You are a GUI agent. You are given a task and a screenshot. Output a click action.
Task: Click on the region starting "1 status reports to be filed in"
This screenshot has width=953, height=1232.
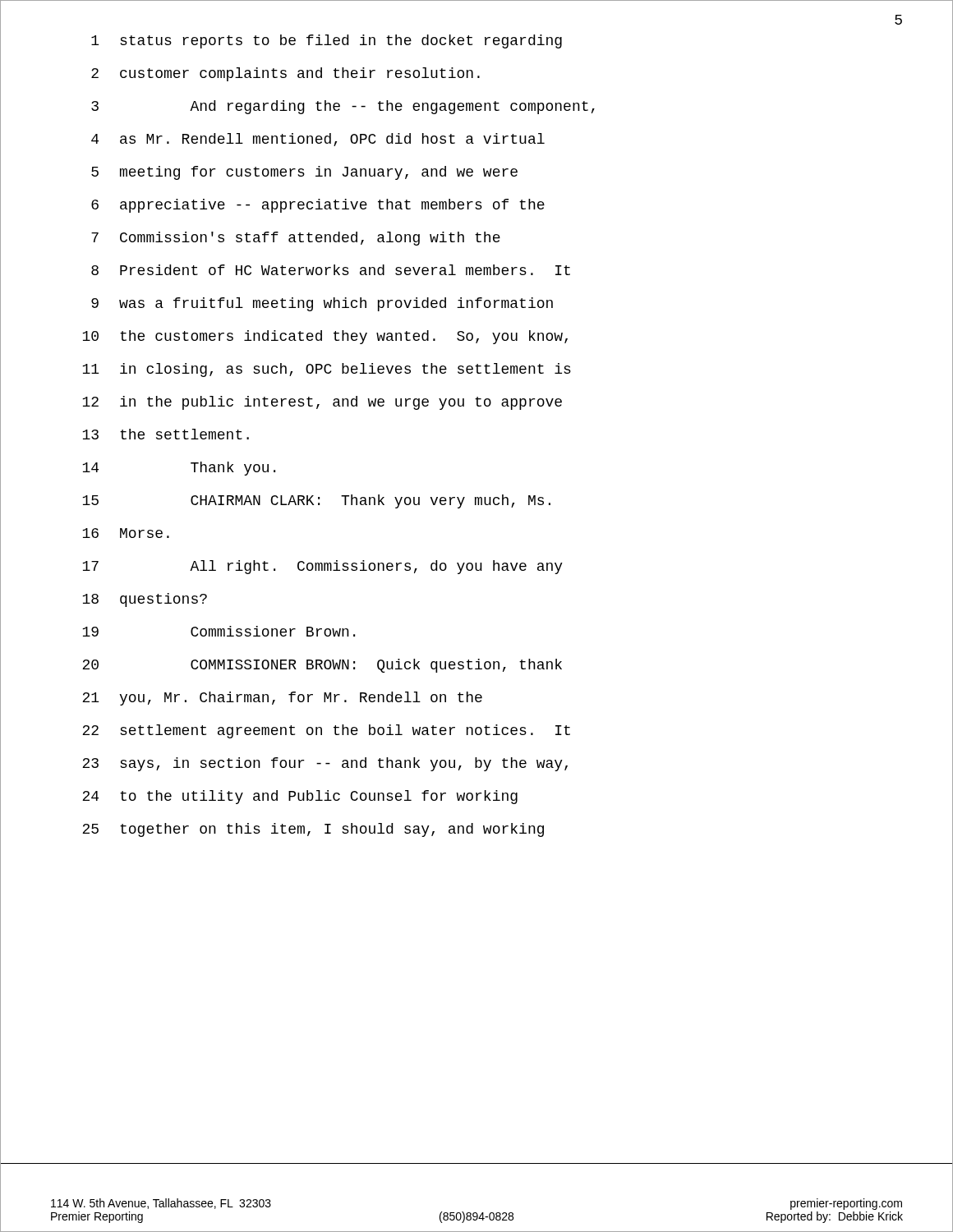476,41
